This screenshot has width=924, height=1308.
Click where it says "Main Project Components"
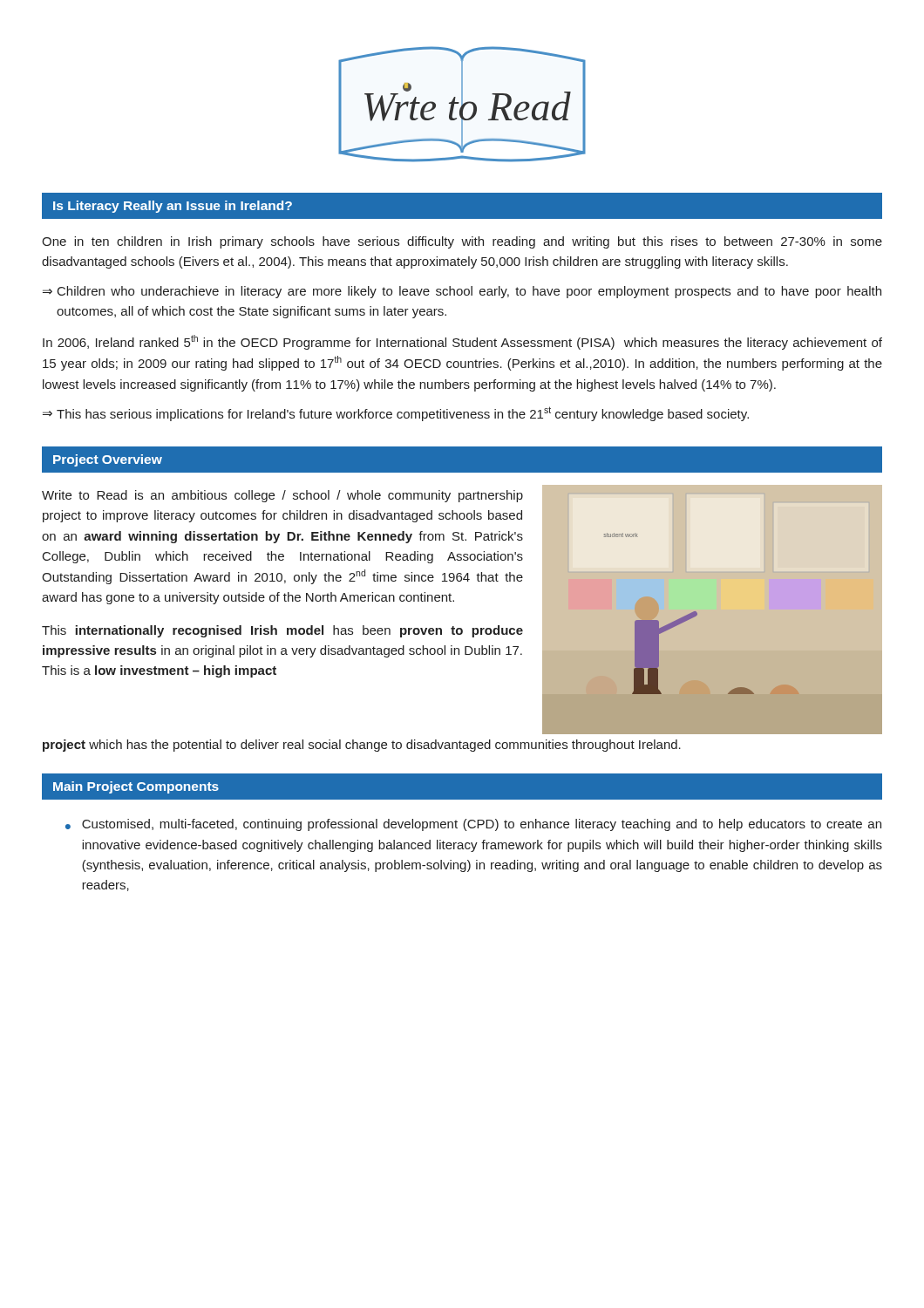[136, 786]
